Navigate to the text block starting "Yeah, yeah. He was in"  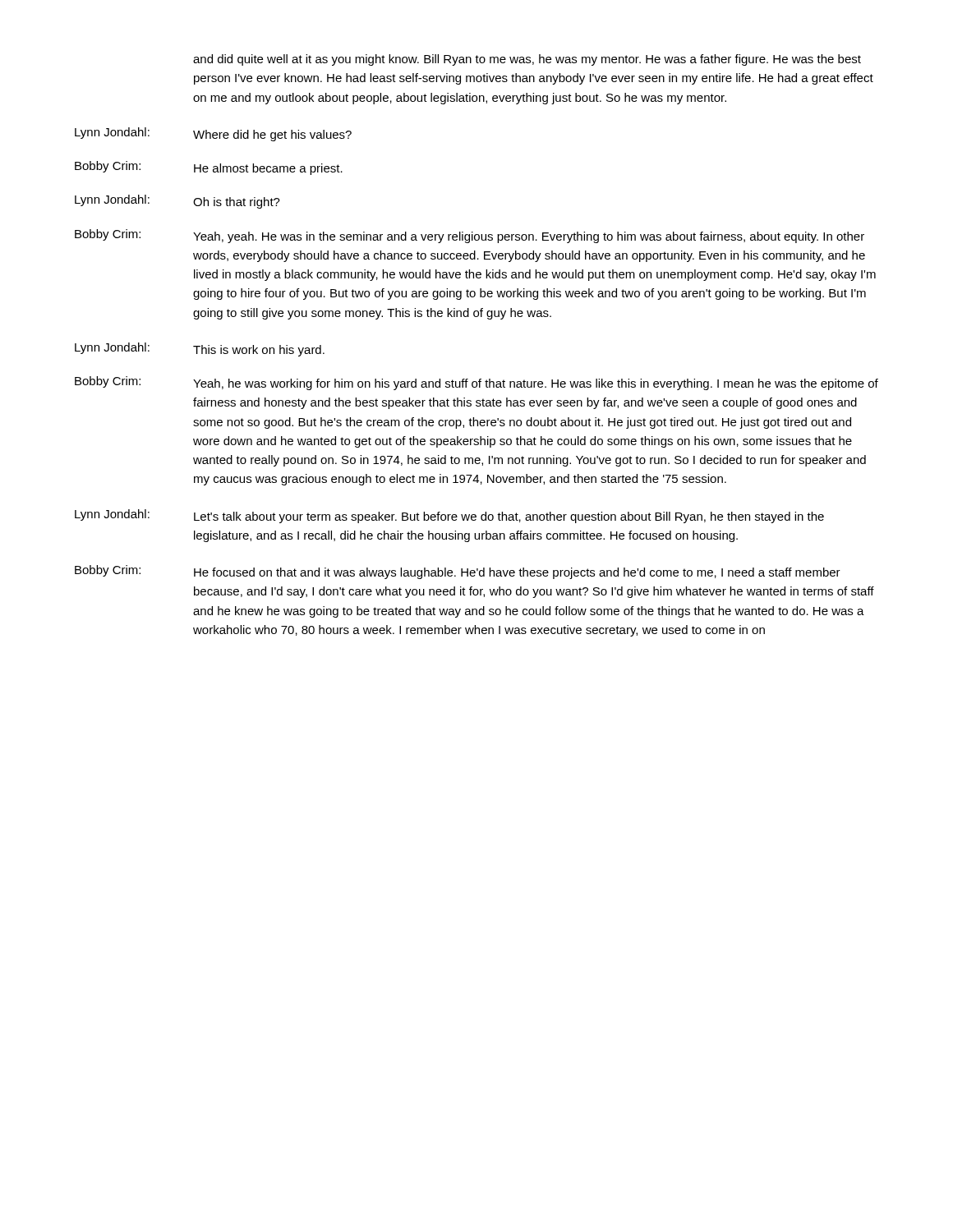click(x=535, y=274)
